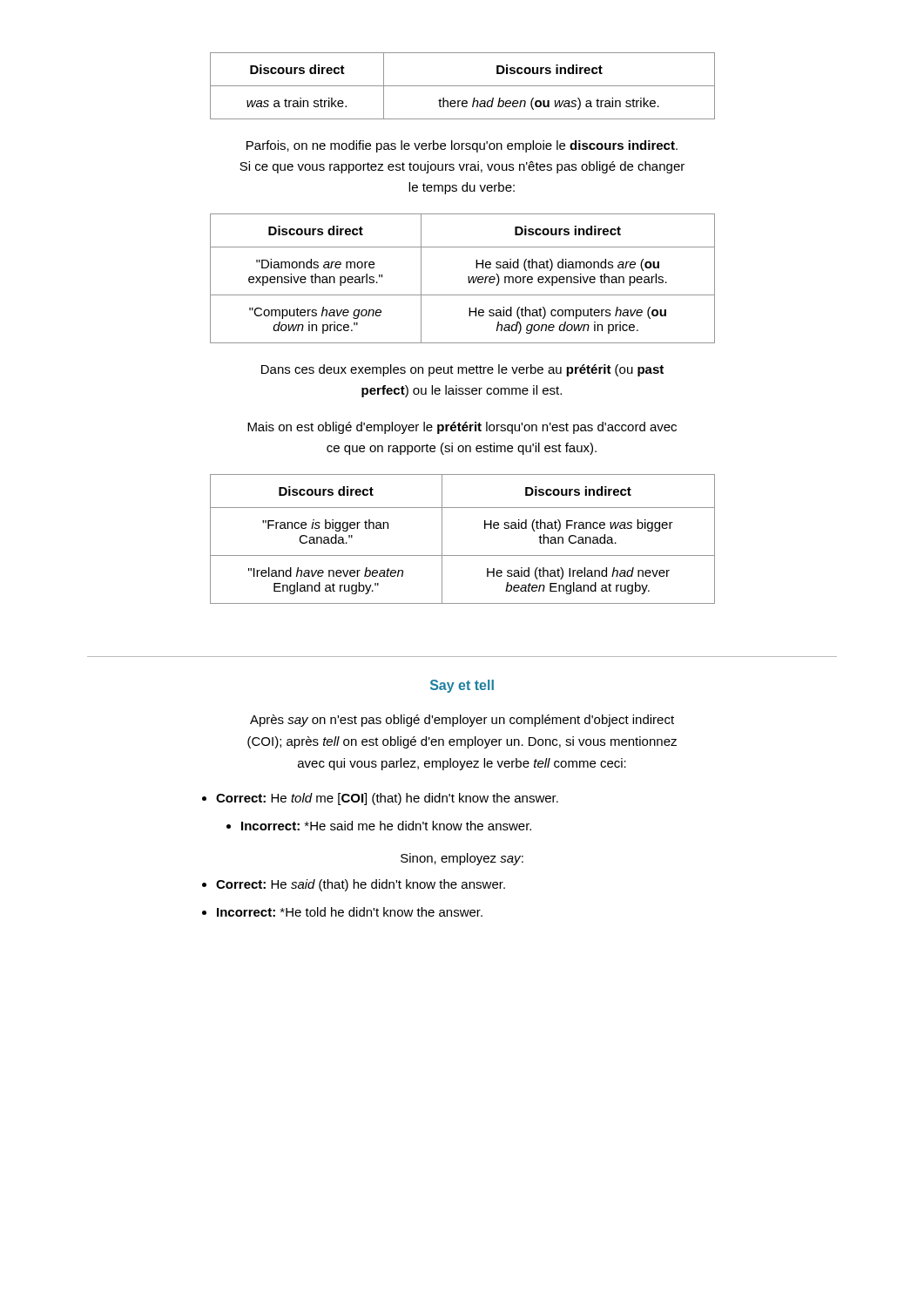The height and width of the screenshot is (1307, 924).
Task: Find the block on this page that starts "Parfois, on ne modifie"
Action: (462, 166)
